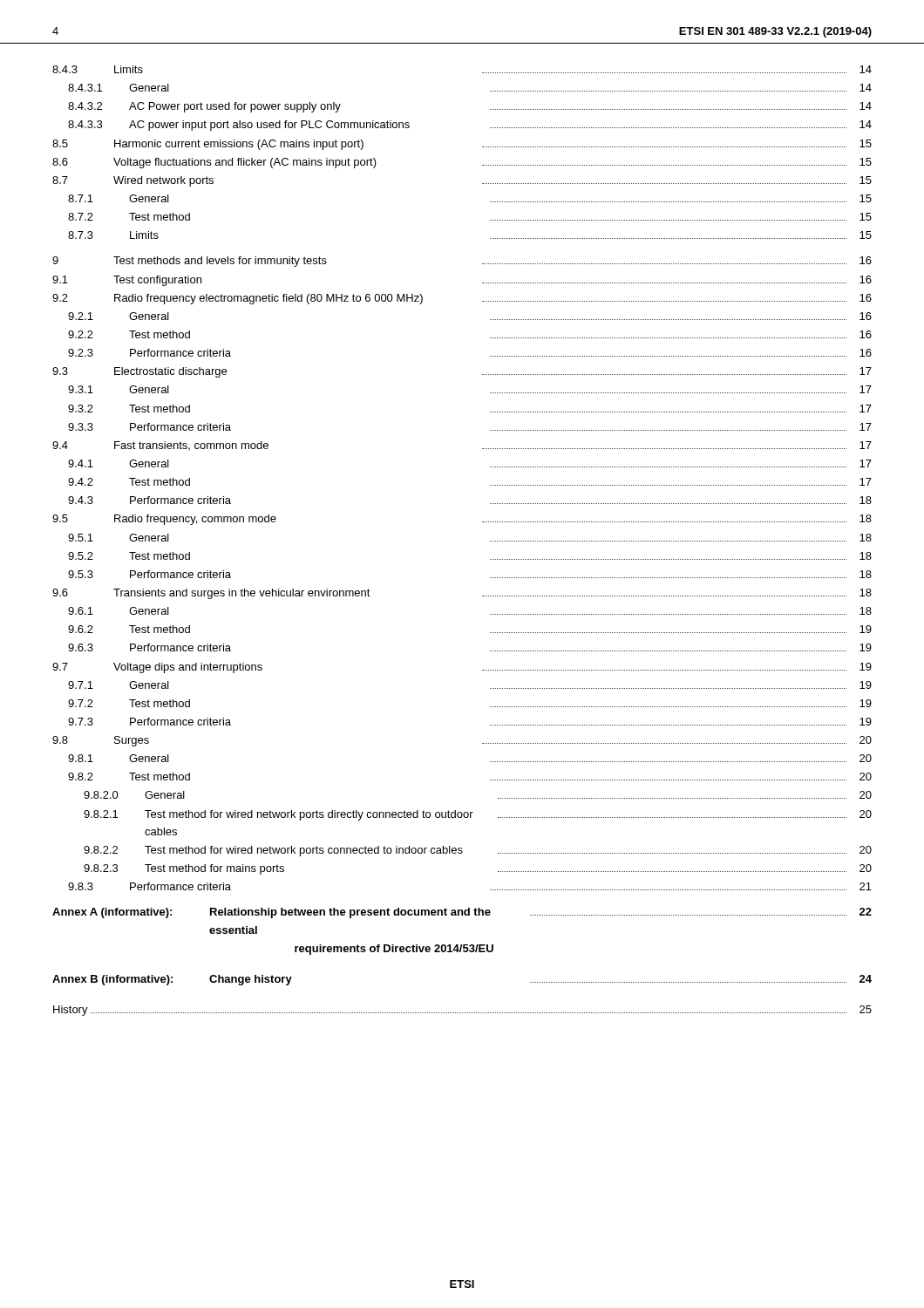Click the passage that begins "9.7 Voltage dips and"

click(x=55, y=668)
